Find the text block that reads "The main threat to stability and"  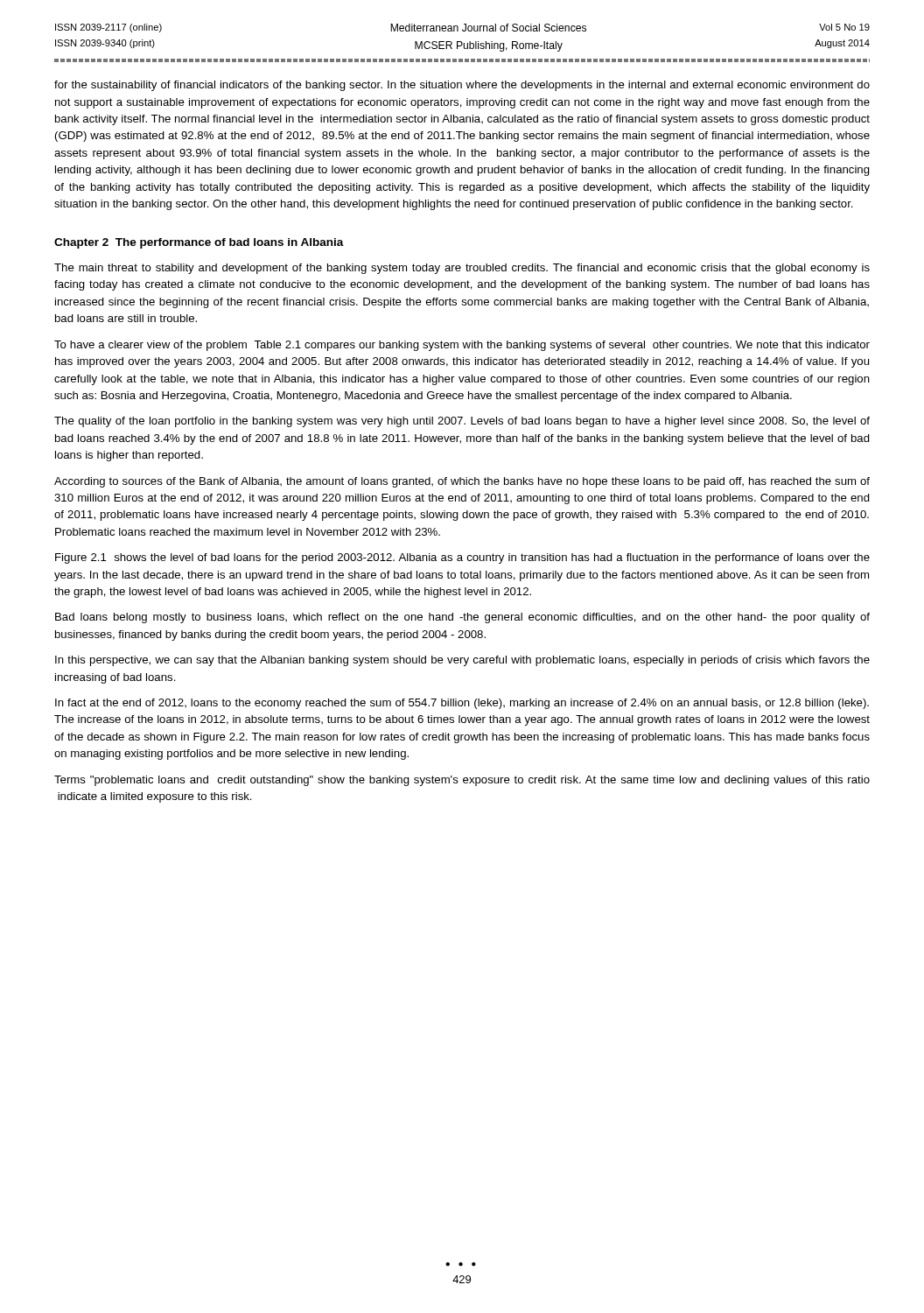[462, 293]
